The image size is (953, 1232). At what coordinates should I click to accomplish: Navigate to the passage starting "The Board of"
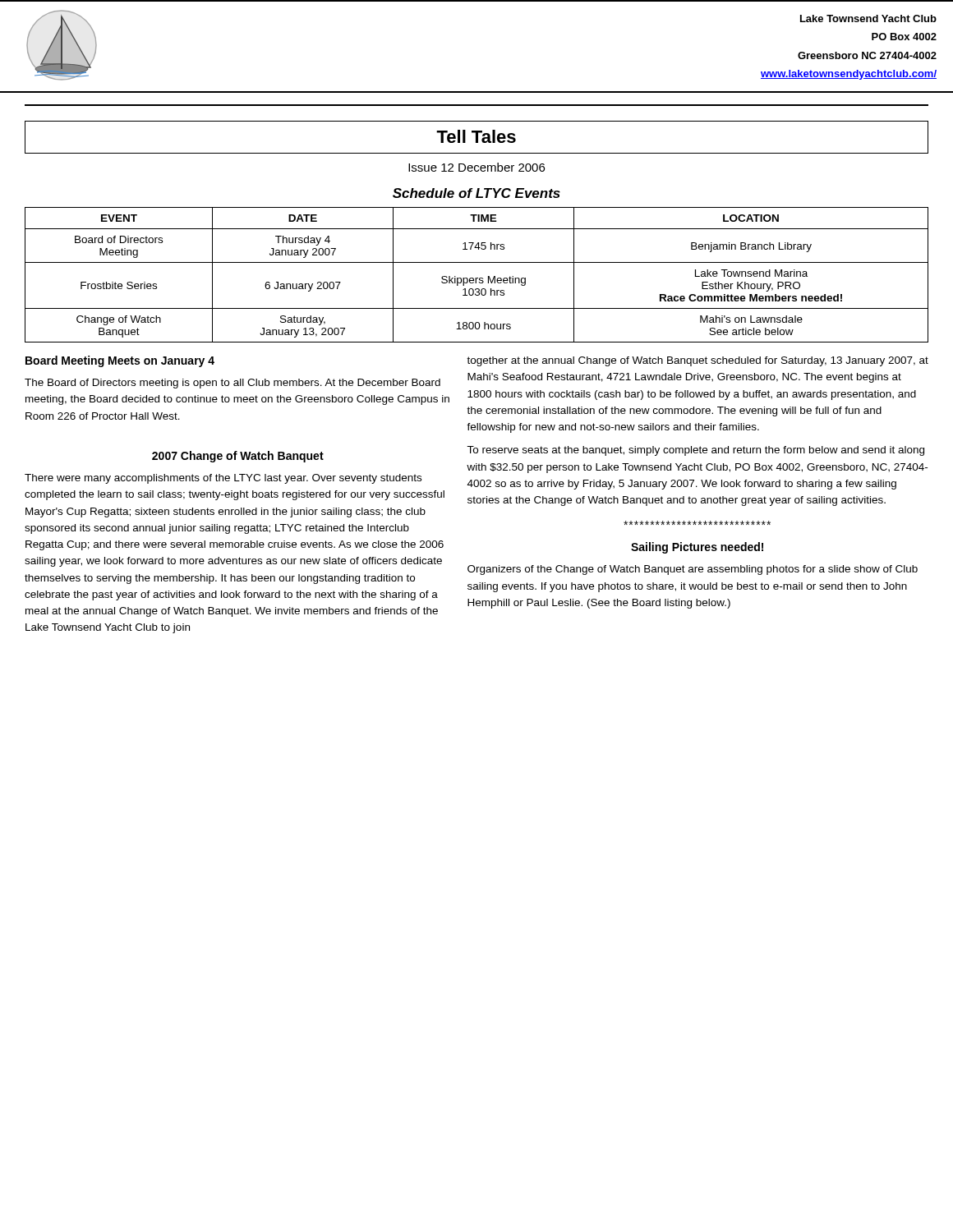point(238,399)
